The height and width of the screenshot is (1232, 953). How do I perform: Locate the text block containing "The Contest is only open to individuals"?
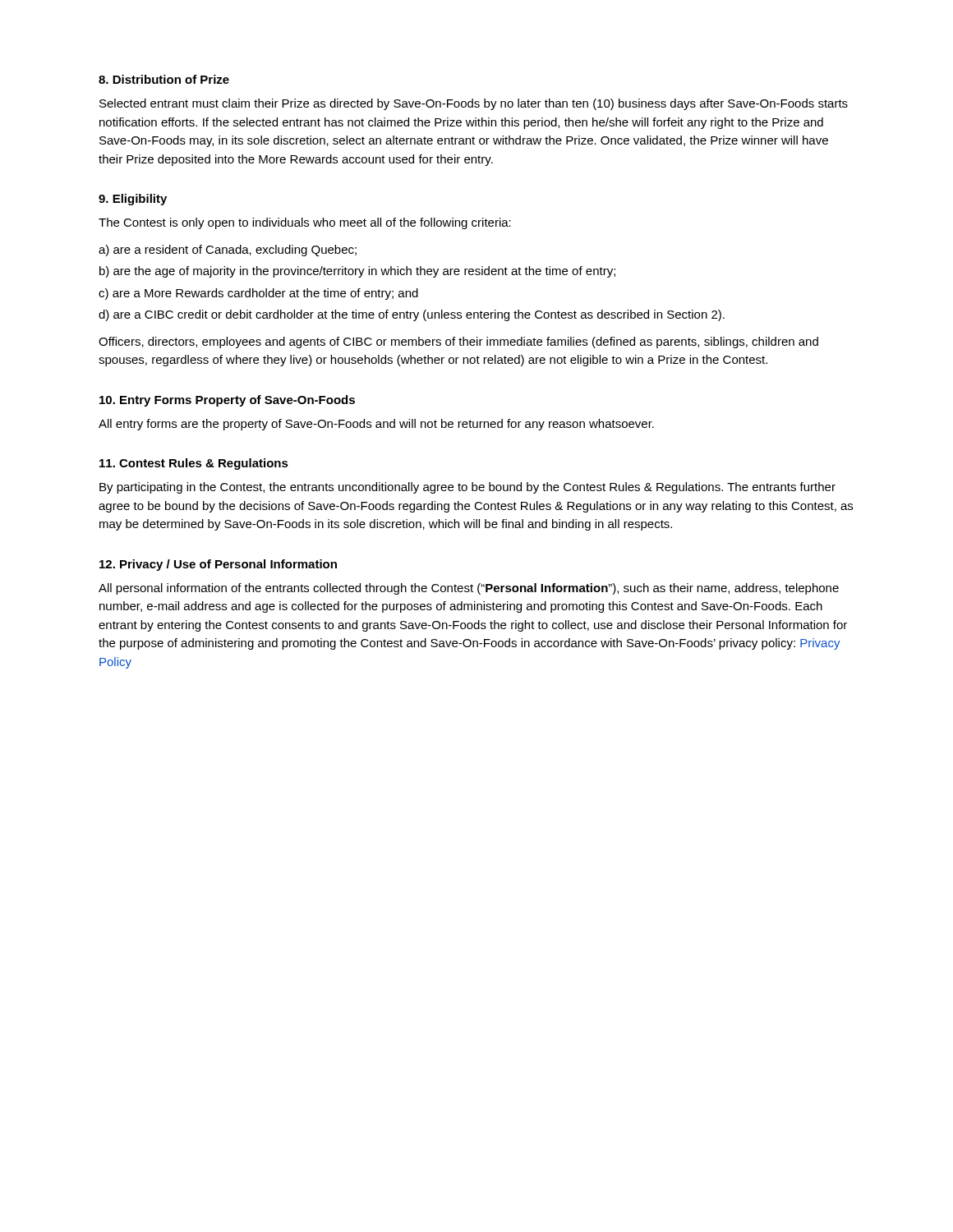(305, 222)
